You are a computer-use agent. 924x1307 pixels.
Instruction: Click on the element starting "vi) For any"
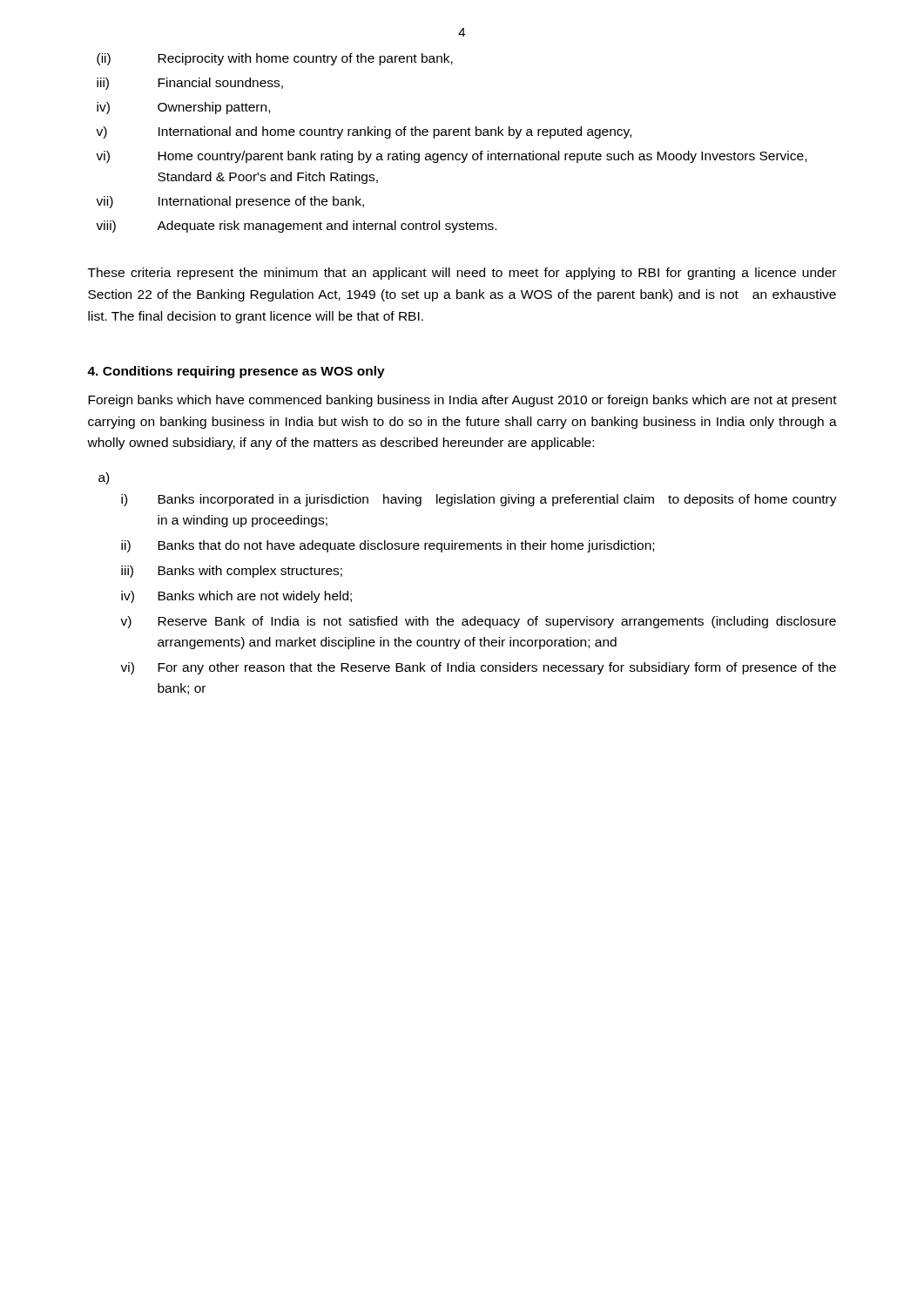point(479,678)
